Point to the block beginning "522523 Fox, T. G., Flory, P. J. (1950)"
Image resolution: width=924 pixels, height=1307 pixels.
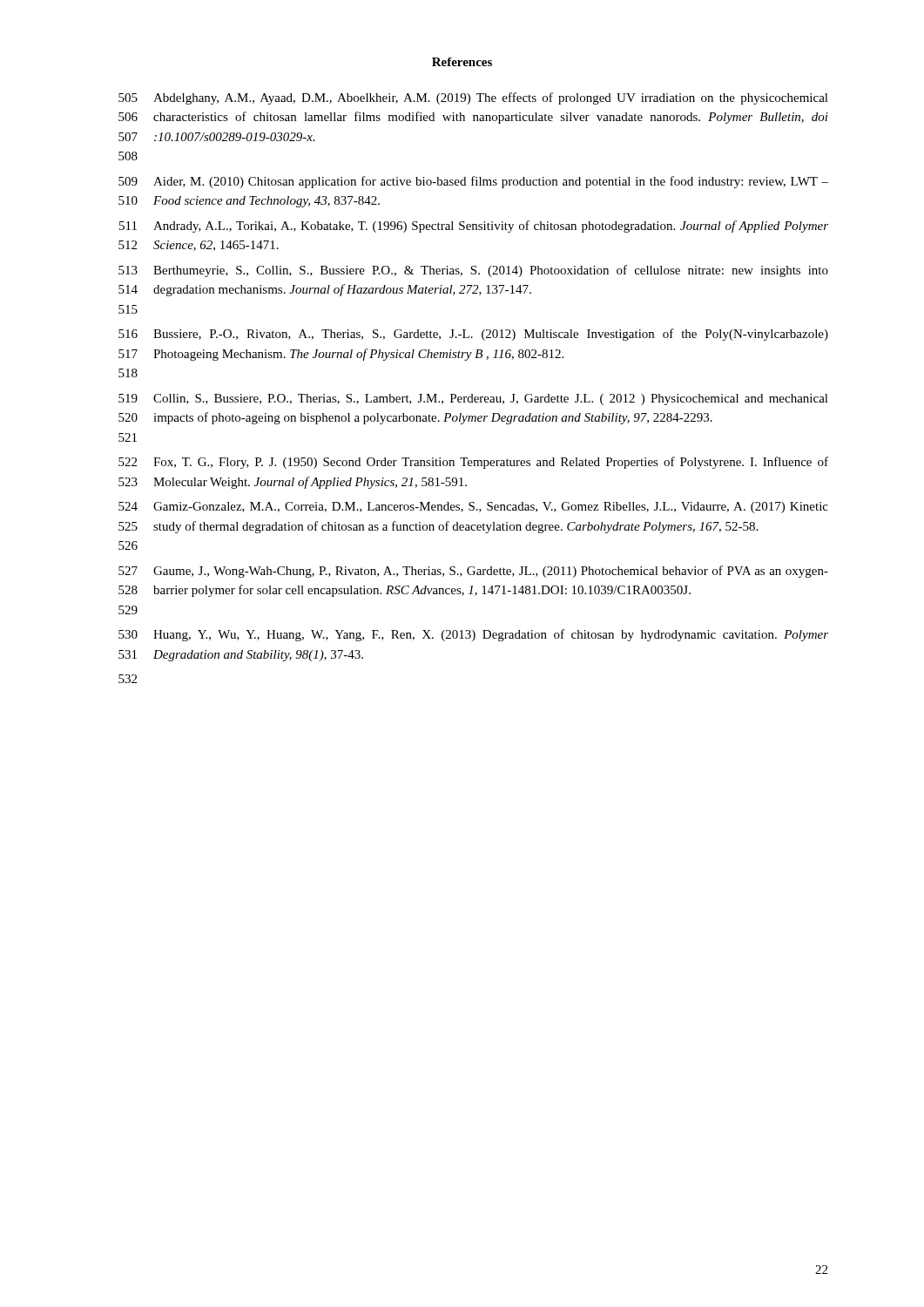[462, 472]
